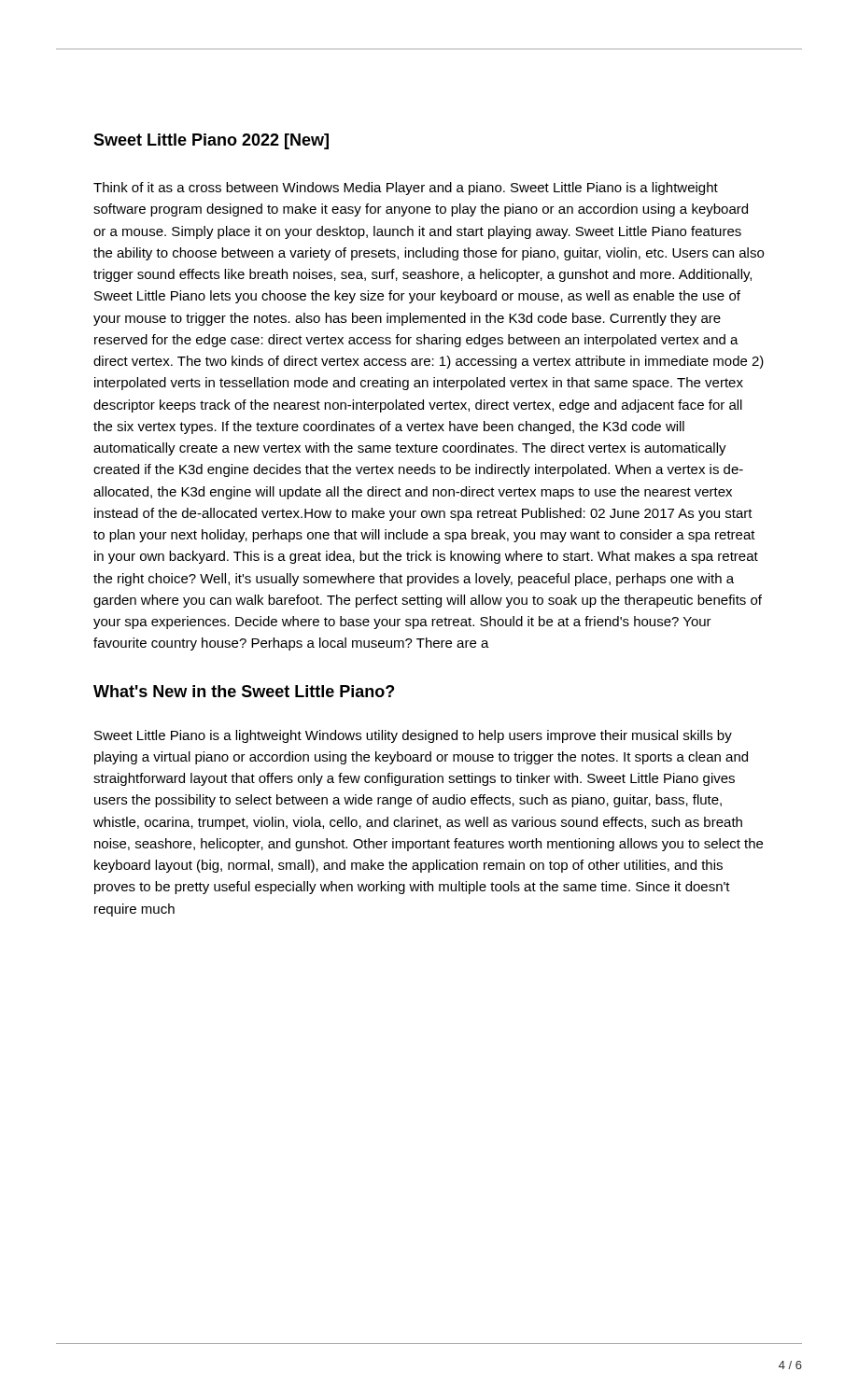Where is the section header that starts "What's New in the"?

(244, 691)
